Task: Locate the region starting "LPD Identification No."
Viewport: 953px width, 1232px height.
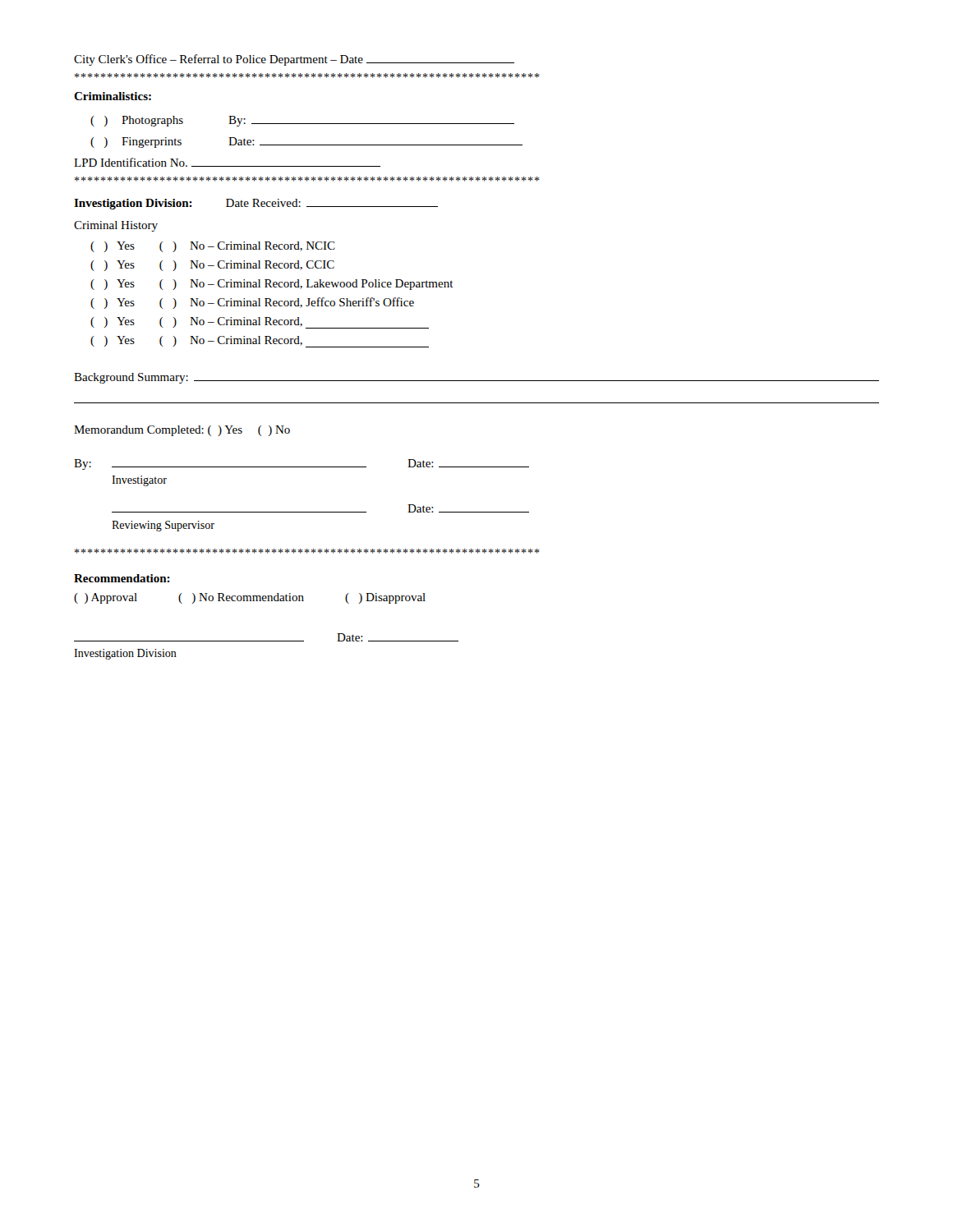Action: point(227,161)
